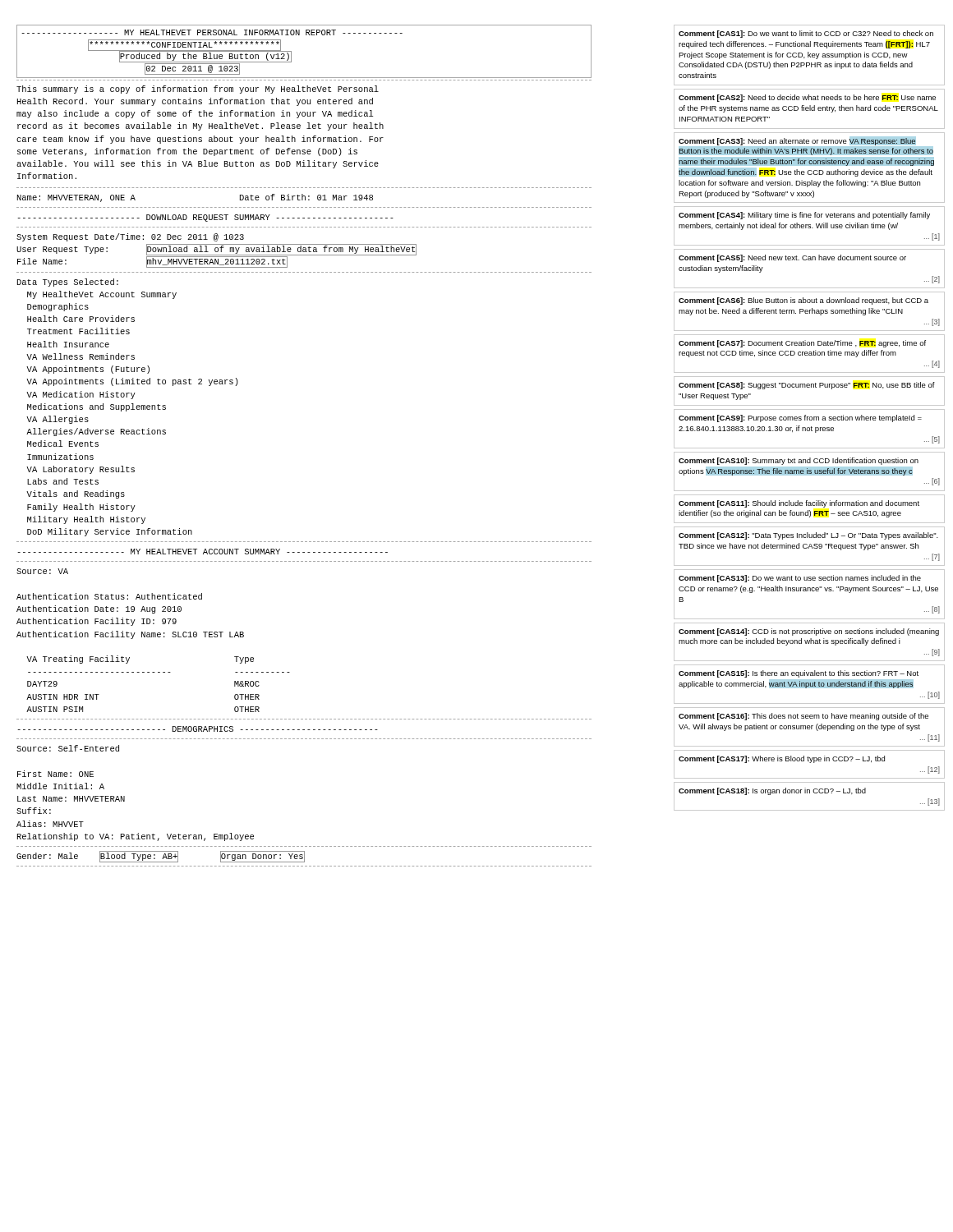953x1232 pixels.
Task: Locate the text block with the text "Comment [CAS13]: Do we want to use"
Action: click(809, 594)
